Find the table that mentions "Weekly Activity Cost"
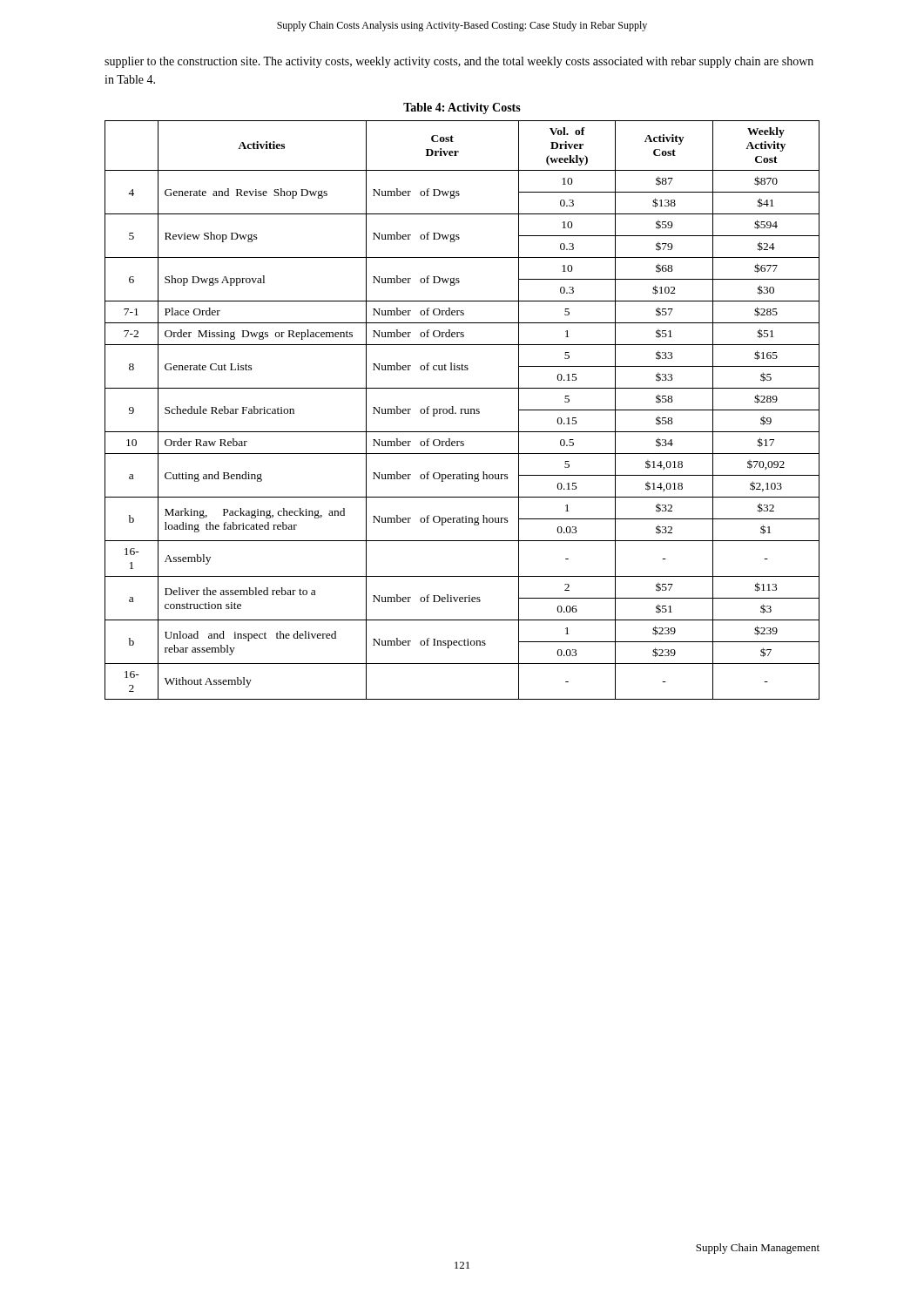Image resolution: width=924 pixels, height=1307 pixels. (x=462, y=410)
